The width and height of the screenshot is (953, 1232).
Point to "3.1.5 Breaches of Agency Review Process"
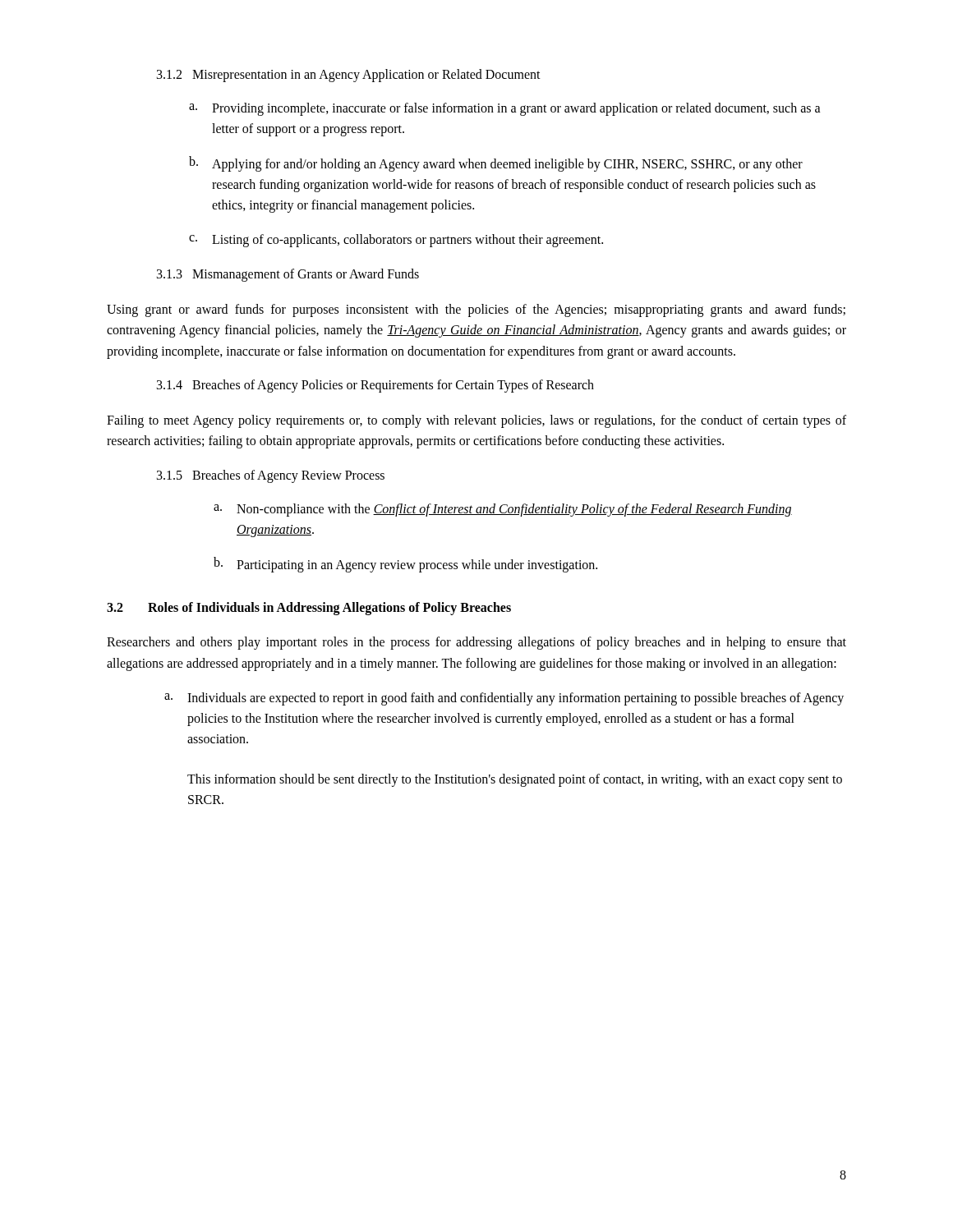click(x=271, y=475)
